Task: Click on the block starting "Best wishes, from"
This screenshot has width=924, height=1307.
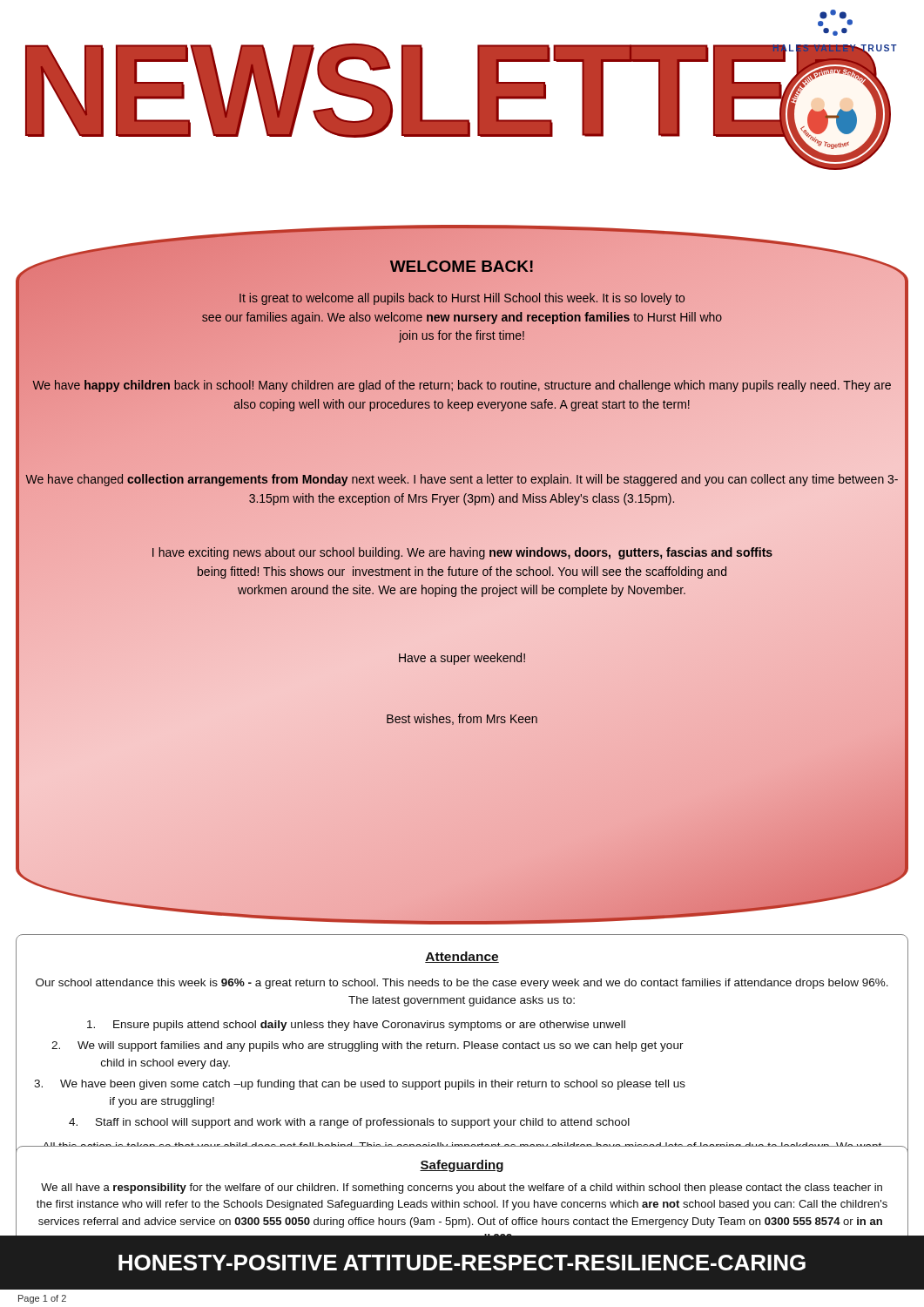Action: (462, 719)
